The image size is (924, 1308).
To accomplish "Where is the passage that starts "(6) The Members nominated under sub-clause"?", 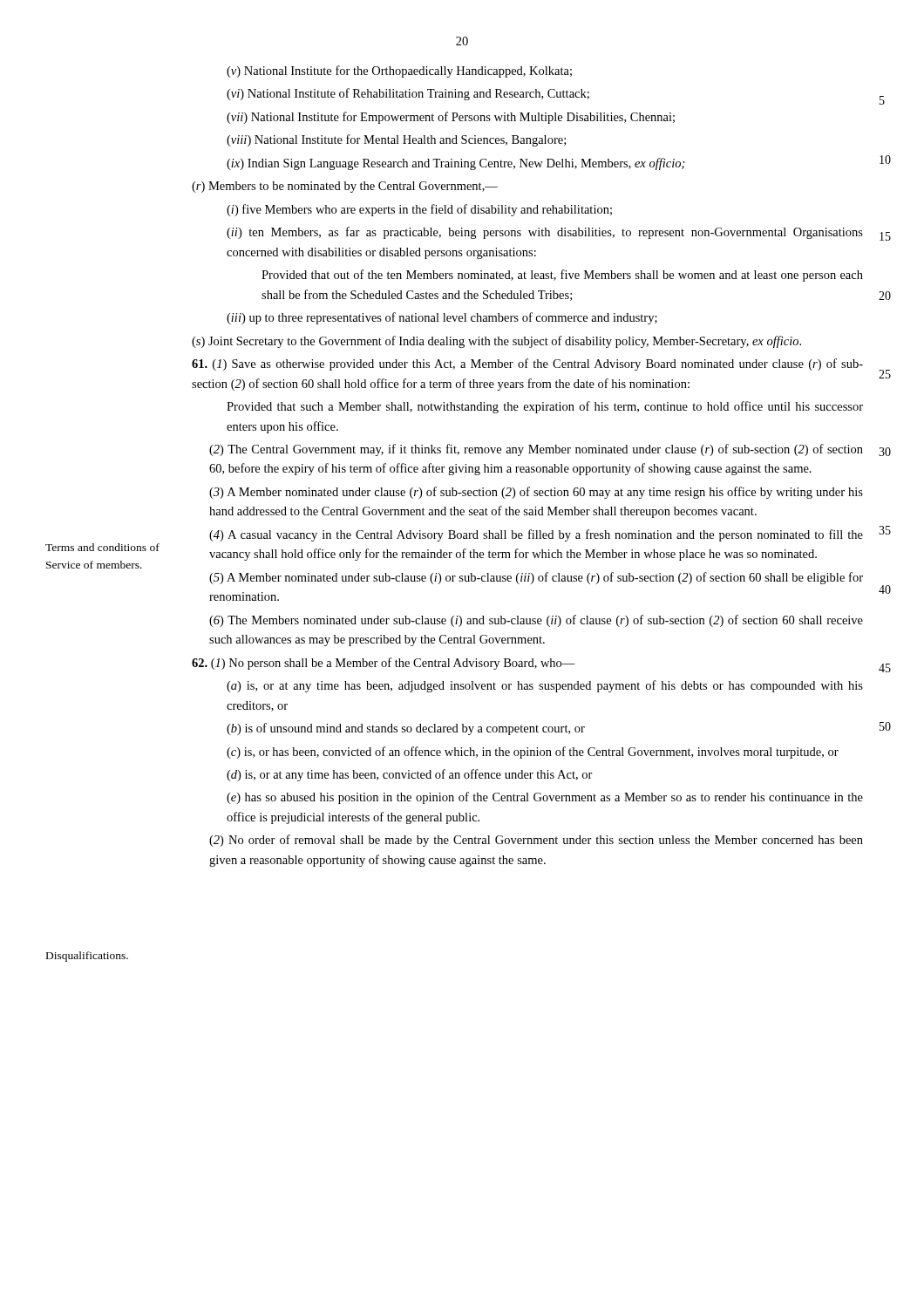I will (536, 630).
